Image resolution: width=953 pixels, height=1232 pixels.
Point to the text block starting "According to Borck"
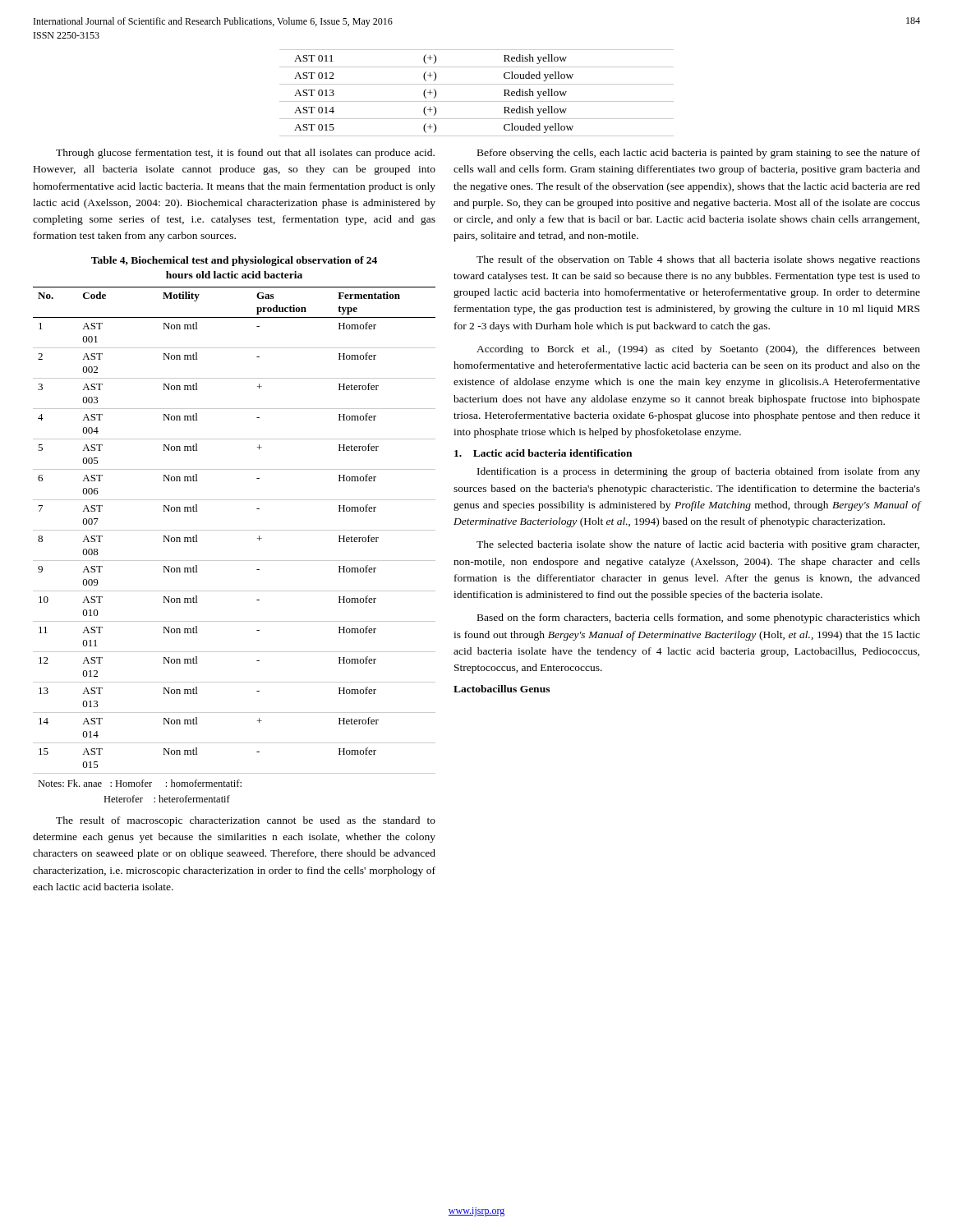[687, 391]
